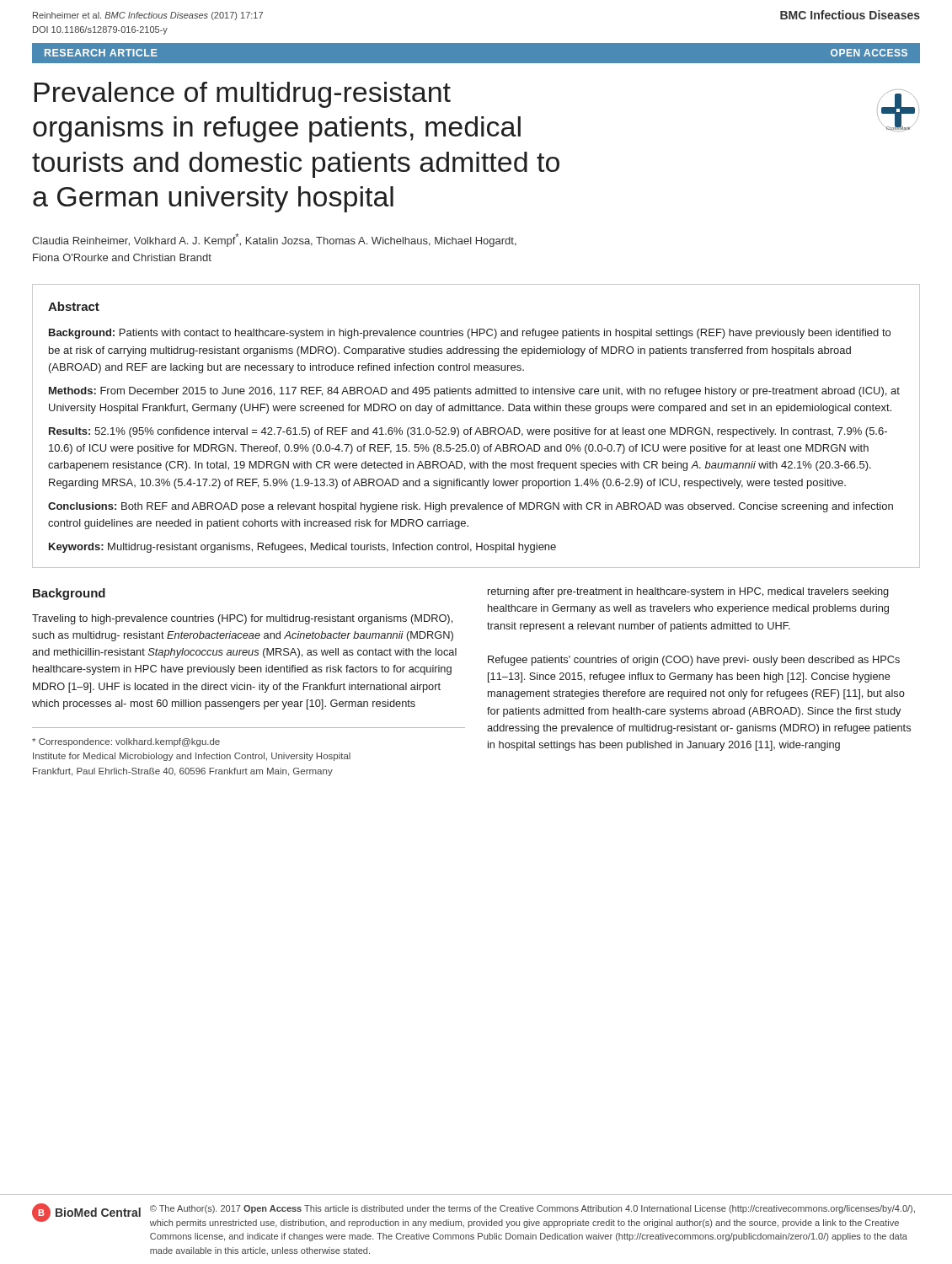Where is the passage that starts "Refugee patients' countries of"?
This screenshot has width=952, height=1264.
pyautogui.click(x=699, y=702)
